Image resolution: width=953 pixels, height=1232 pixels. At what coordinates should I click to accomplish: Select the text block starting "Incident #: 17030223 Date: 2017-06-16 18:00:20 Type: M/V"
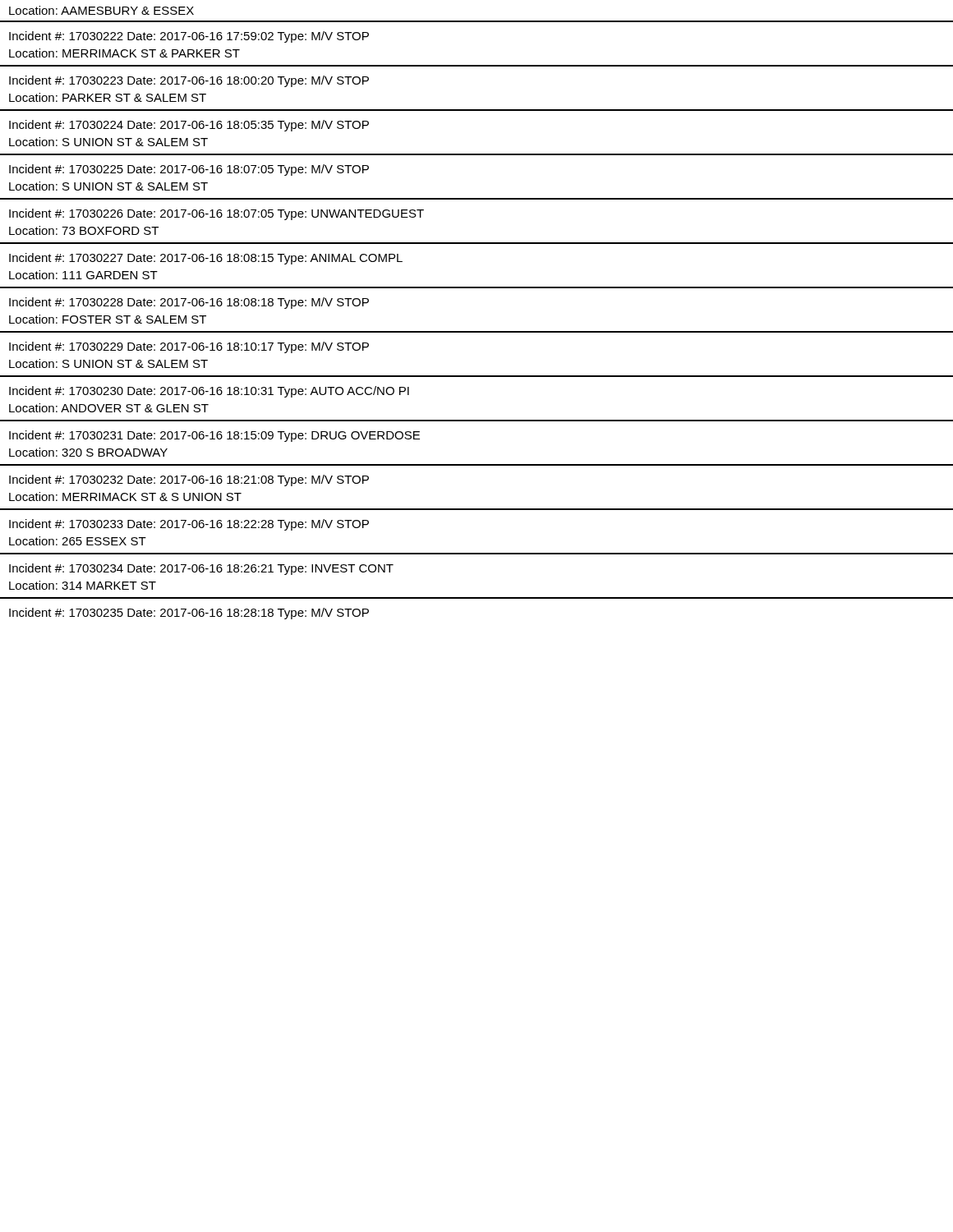click(x=189, y=81)
